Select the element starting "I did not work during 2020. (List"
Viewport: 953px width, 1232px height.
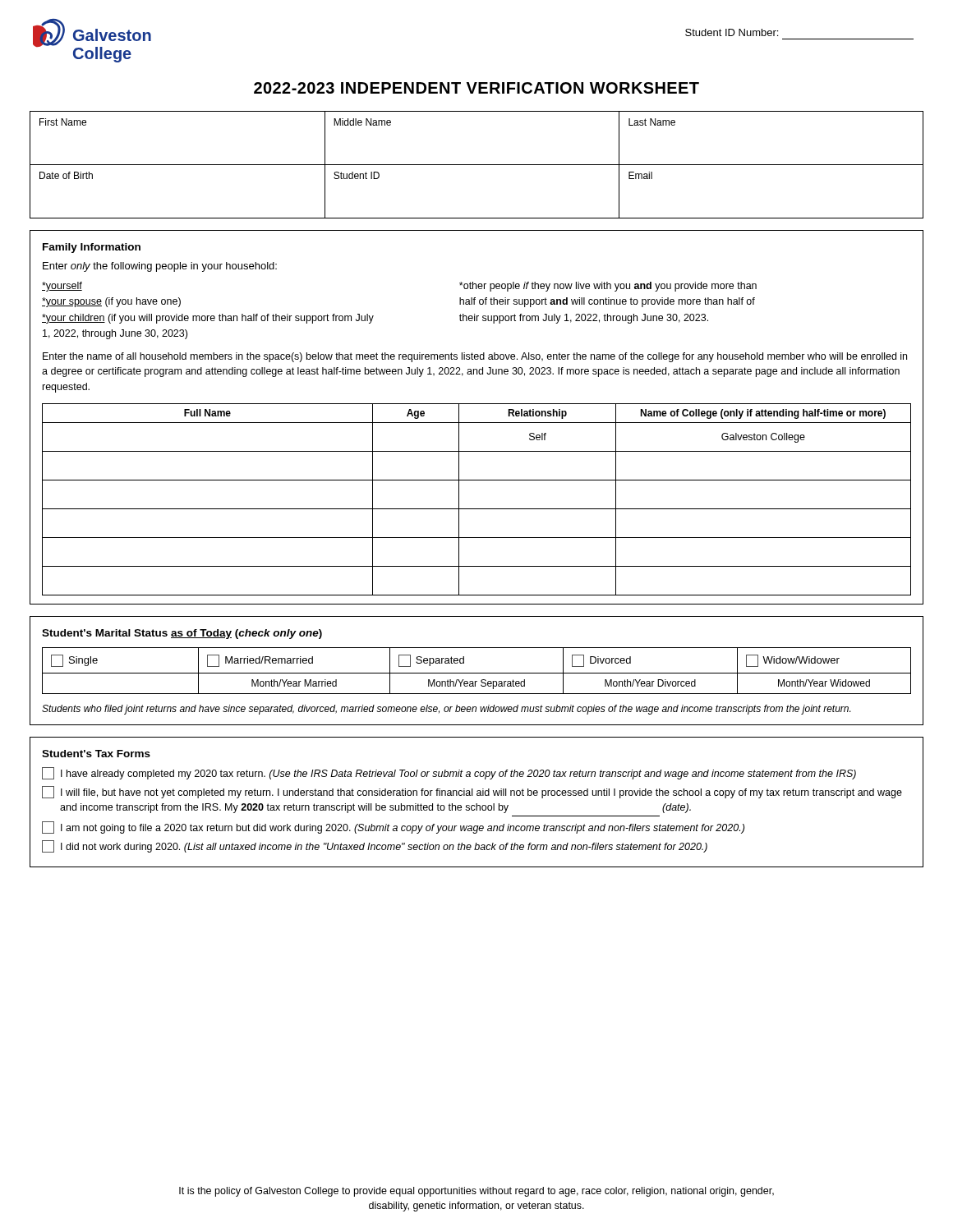pos(375,847)
